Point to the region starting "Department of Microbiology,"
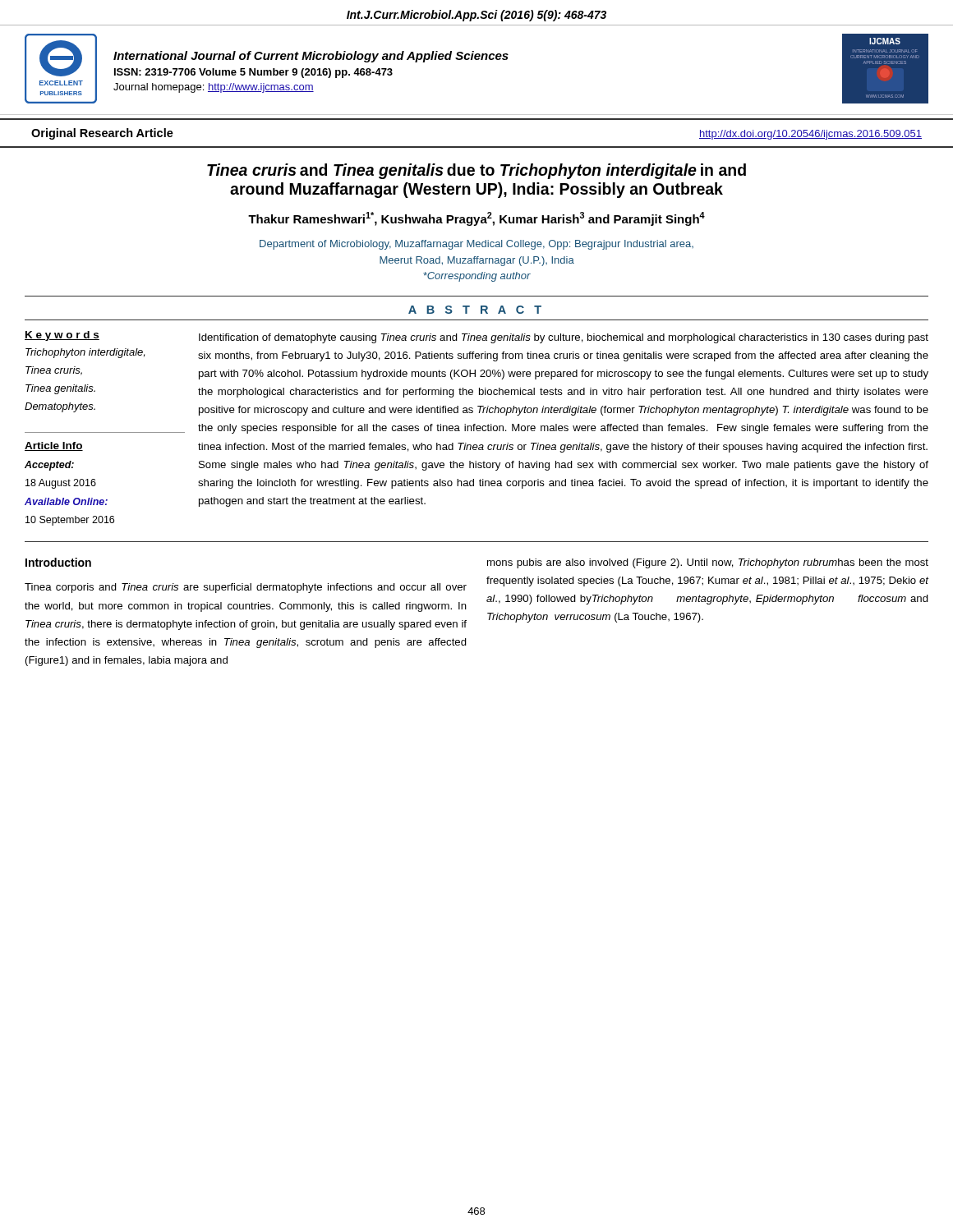This screenshot has width=953, height=1232. tap(476, 260)
